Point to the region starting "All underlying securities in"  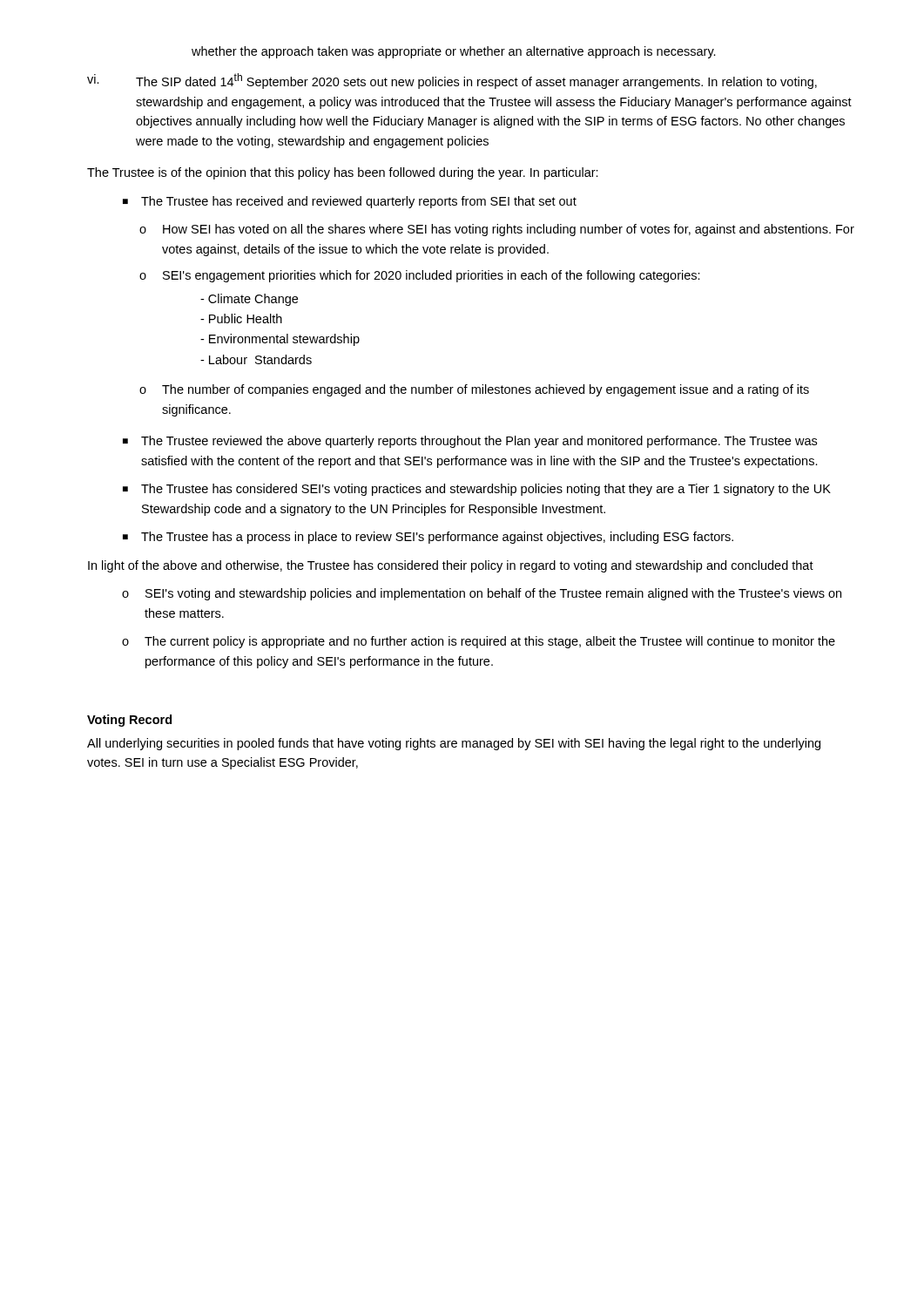[454, 753]
